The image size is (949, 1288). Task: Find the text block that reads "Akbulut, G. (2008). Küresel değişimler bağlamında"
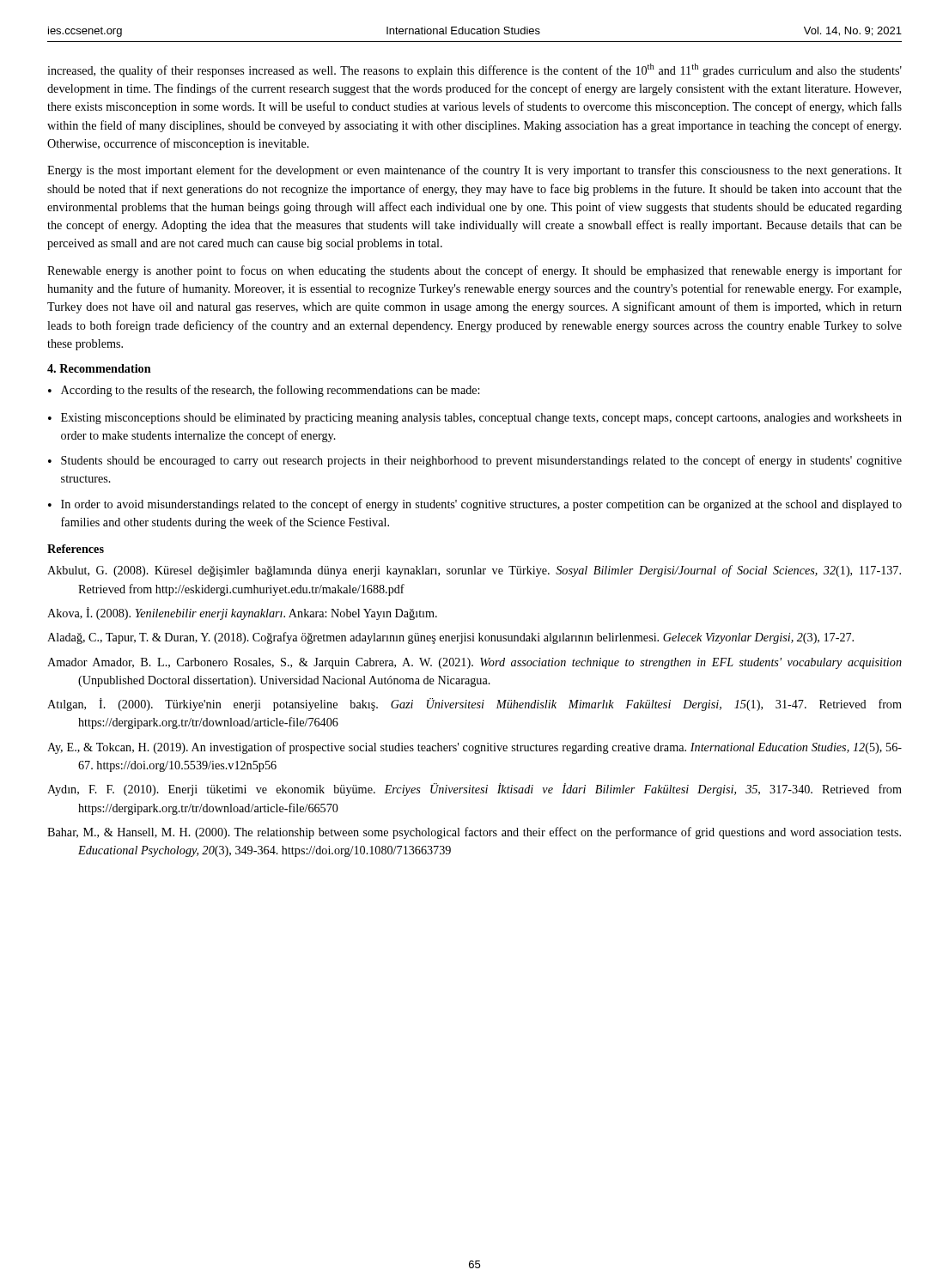point(474,580)
